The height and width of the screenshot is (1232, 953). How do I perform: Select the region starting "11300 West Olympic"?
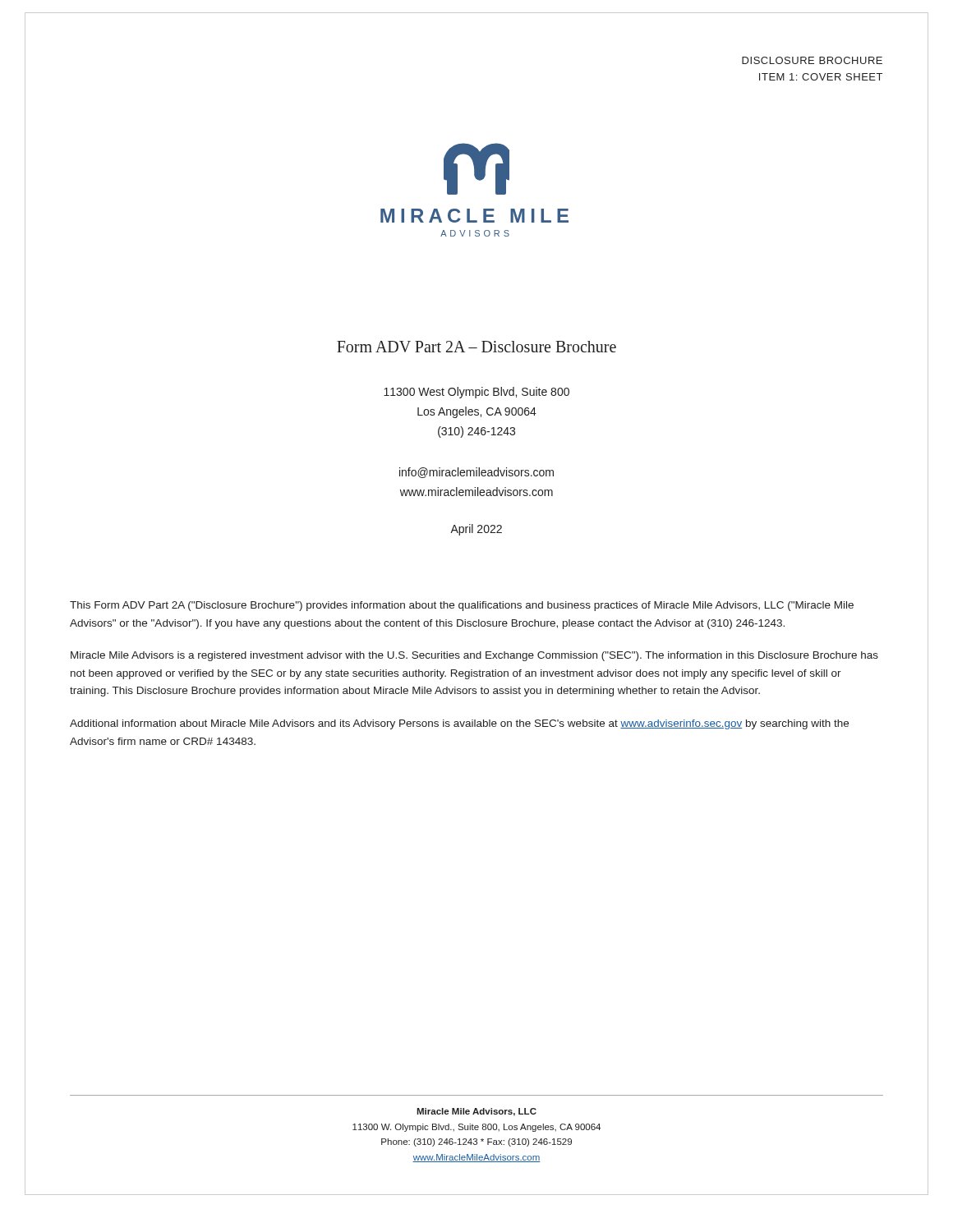point(476,411)
